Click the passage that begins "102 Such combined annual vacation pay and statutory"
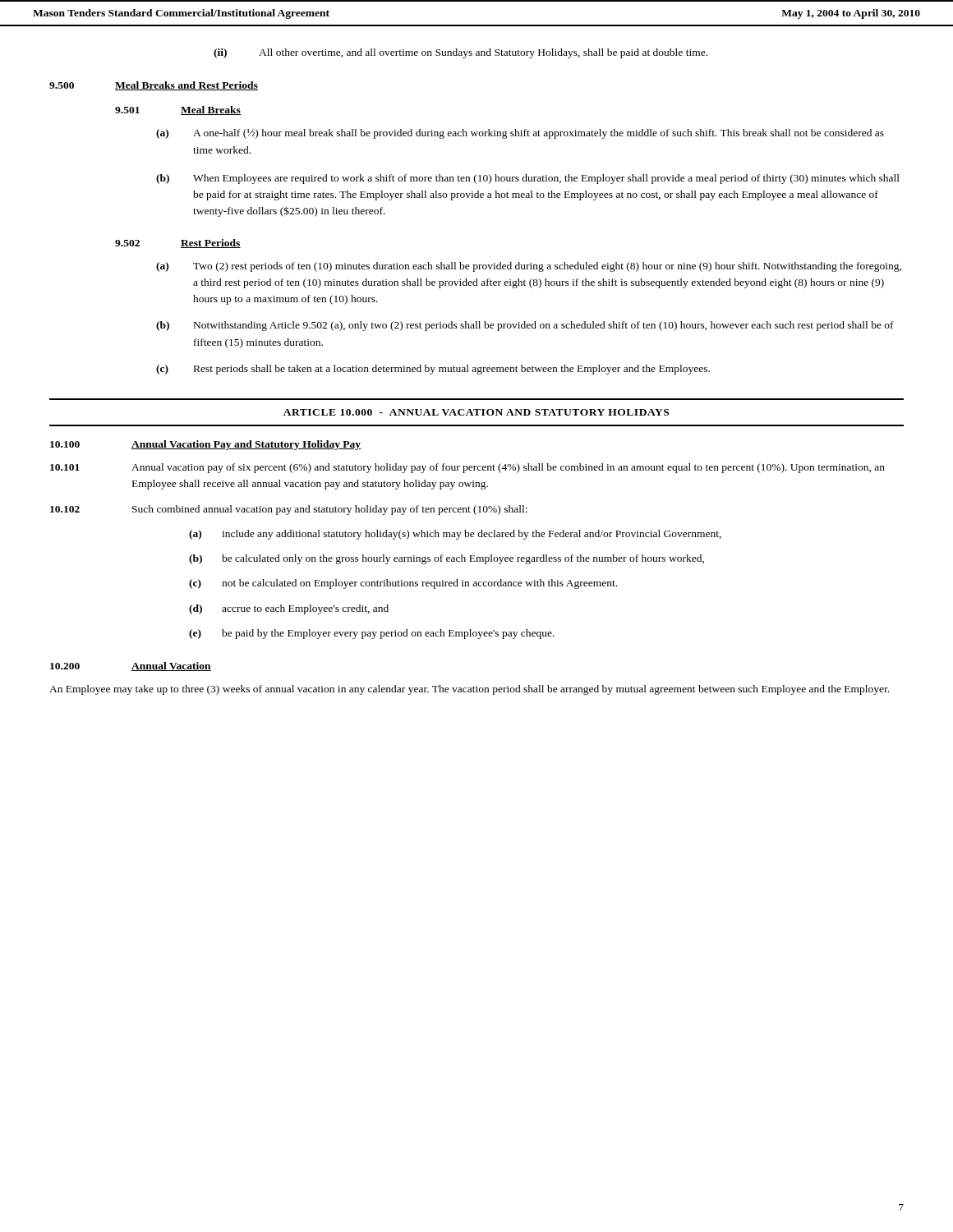Viewport: 953px width, 1232px height. coord(476,509)
